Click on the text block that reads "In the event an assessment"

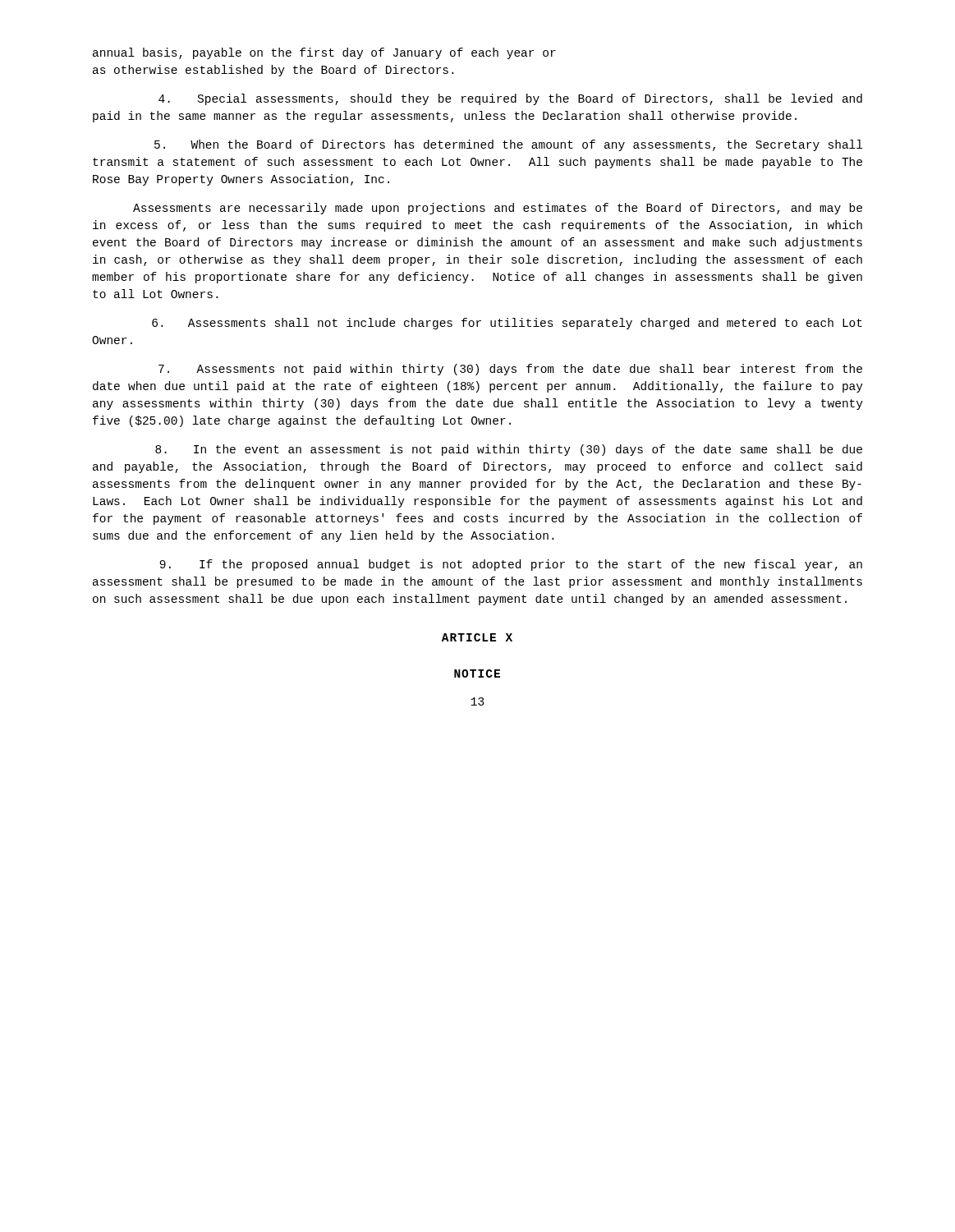pos(478,493)
